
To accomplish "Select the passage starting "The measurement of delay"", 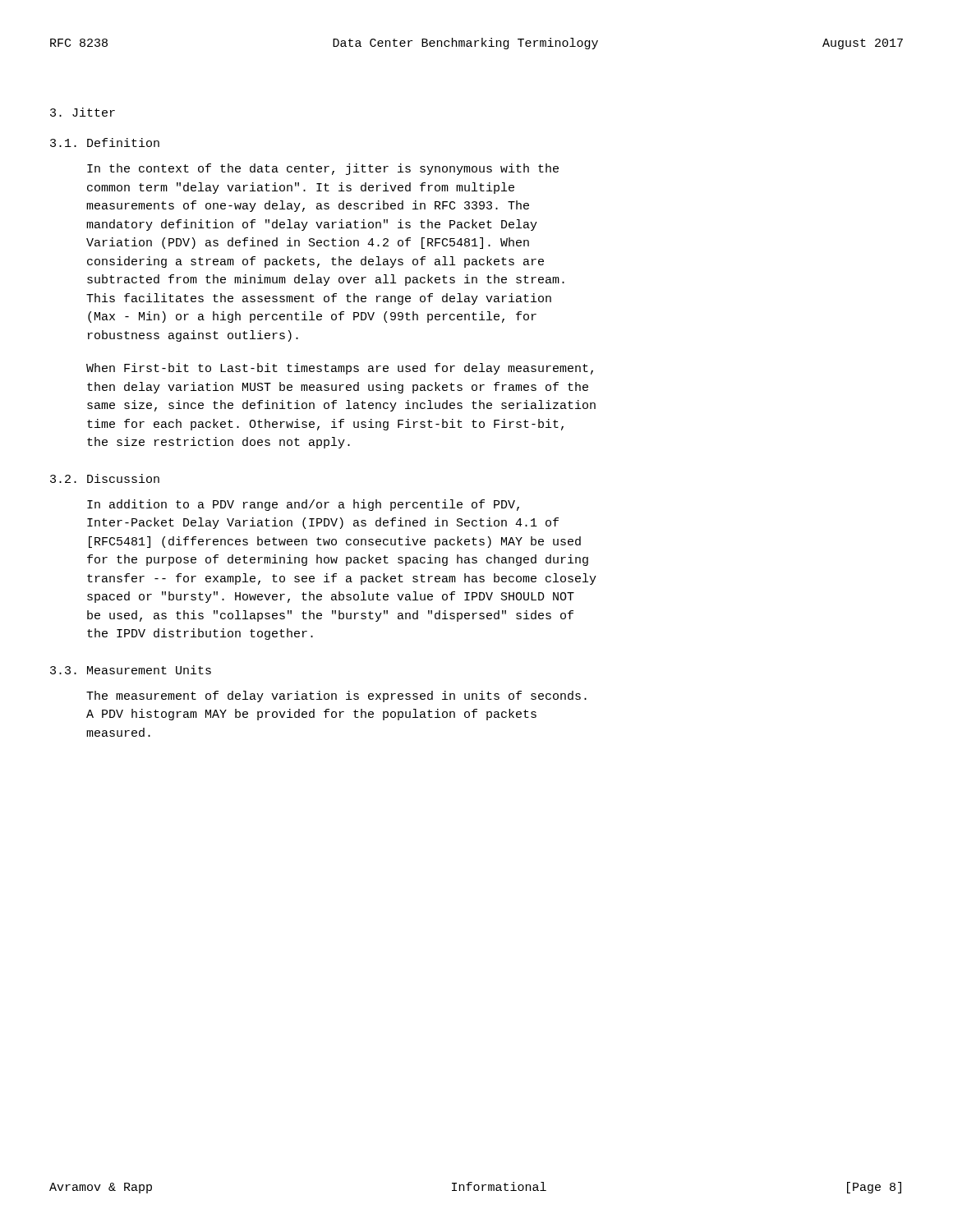I will coord(338,715).
